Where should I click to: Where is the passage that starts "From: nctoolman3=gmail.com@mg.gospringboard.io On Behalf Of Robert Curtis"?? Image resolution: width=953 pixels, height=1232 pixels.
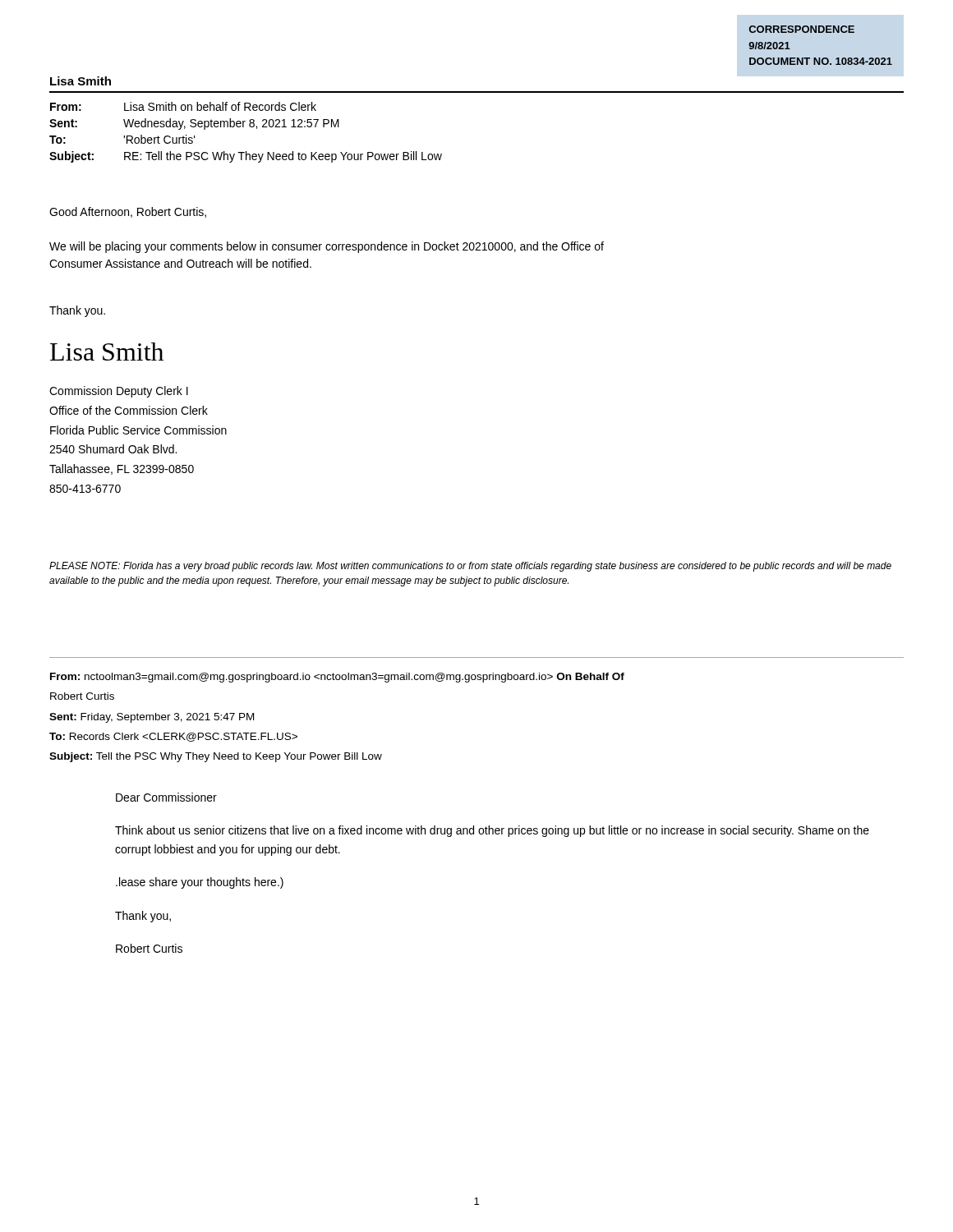337,678
